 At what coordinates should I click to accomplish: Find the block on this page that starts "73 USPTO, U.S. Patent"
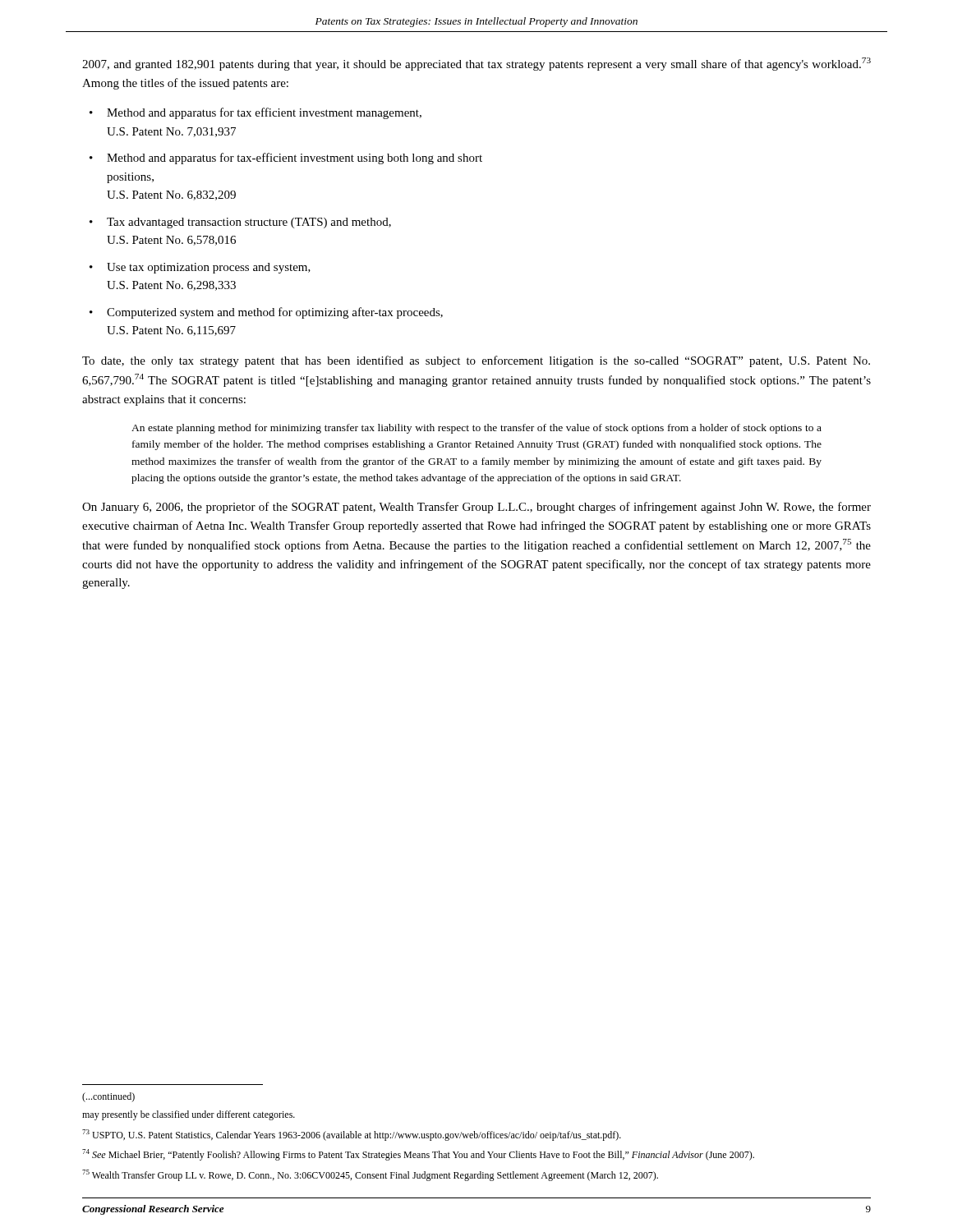(x=352, y=1134)
